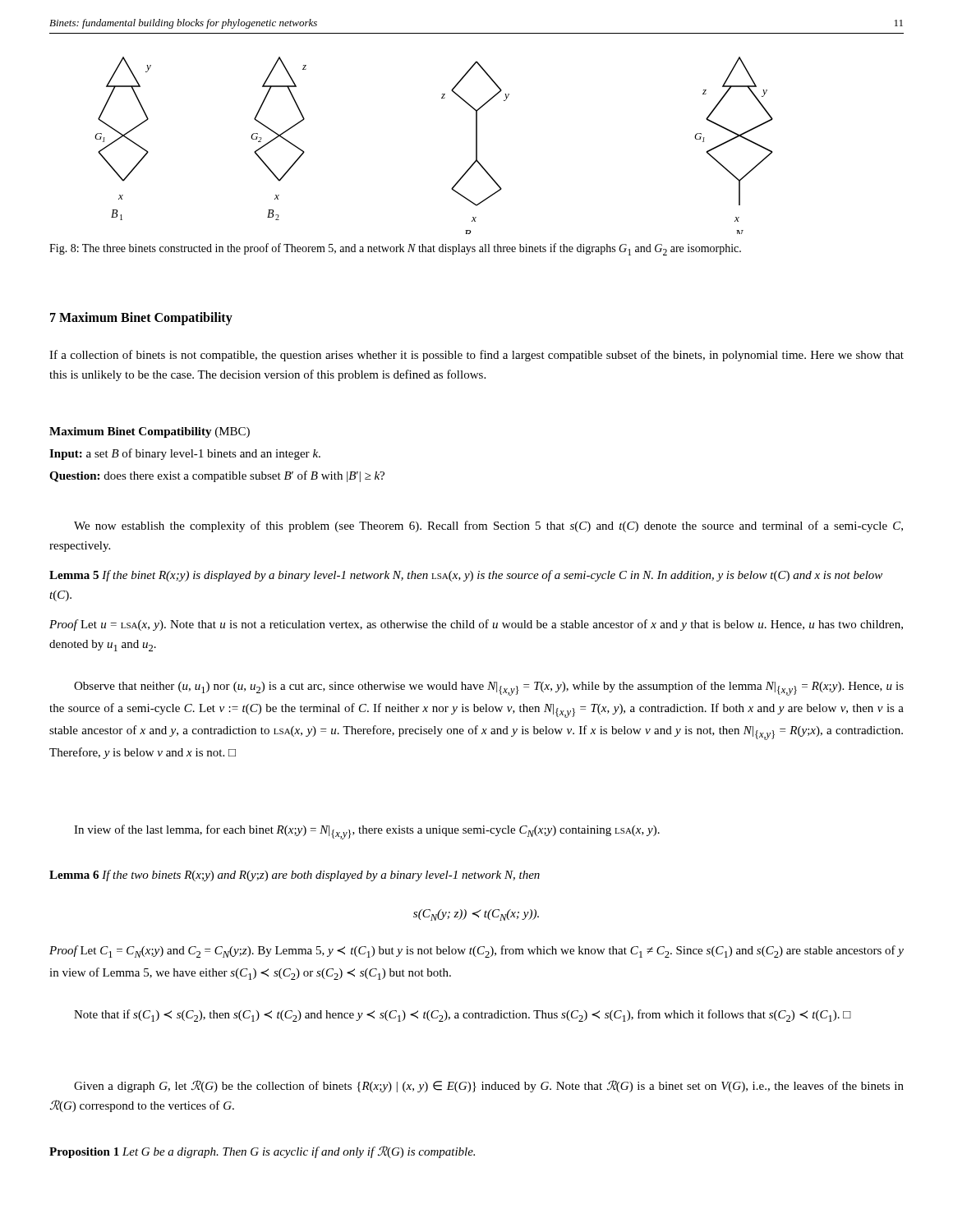Screen dimensions: 1232x953
Task: Where is the passage that starts "We now establish the complexity"?
Action: coord(476,535)
